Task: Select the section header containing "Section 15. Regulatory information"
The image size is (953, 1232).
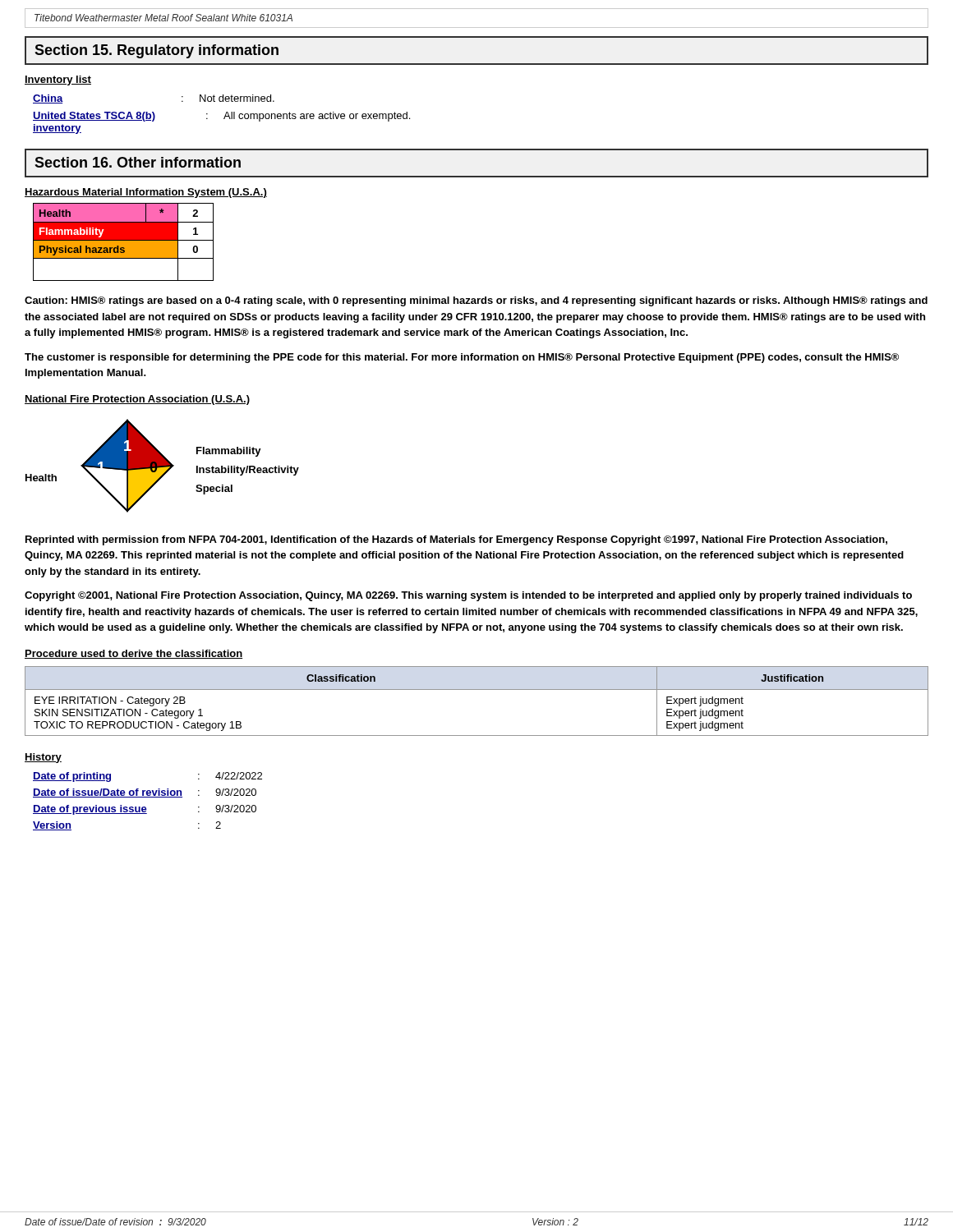Action: coord(157,50)
